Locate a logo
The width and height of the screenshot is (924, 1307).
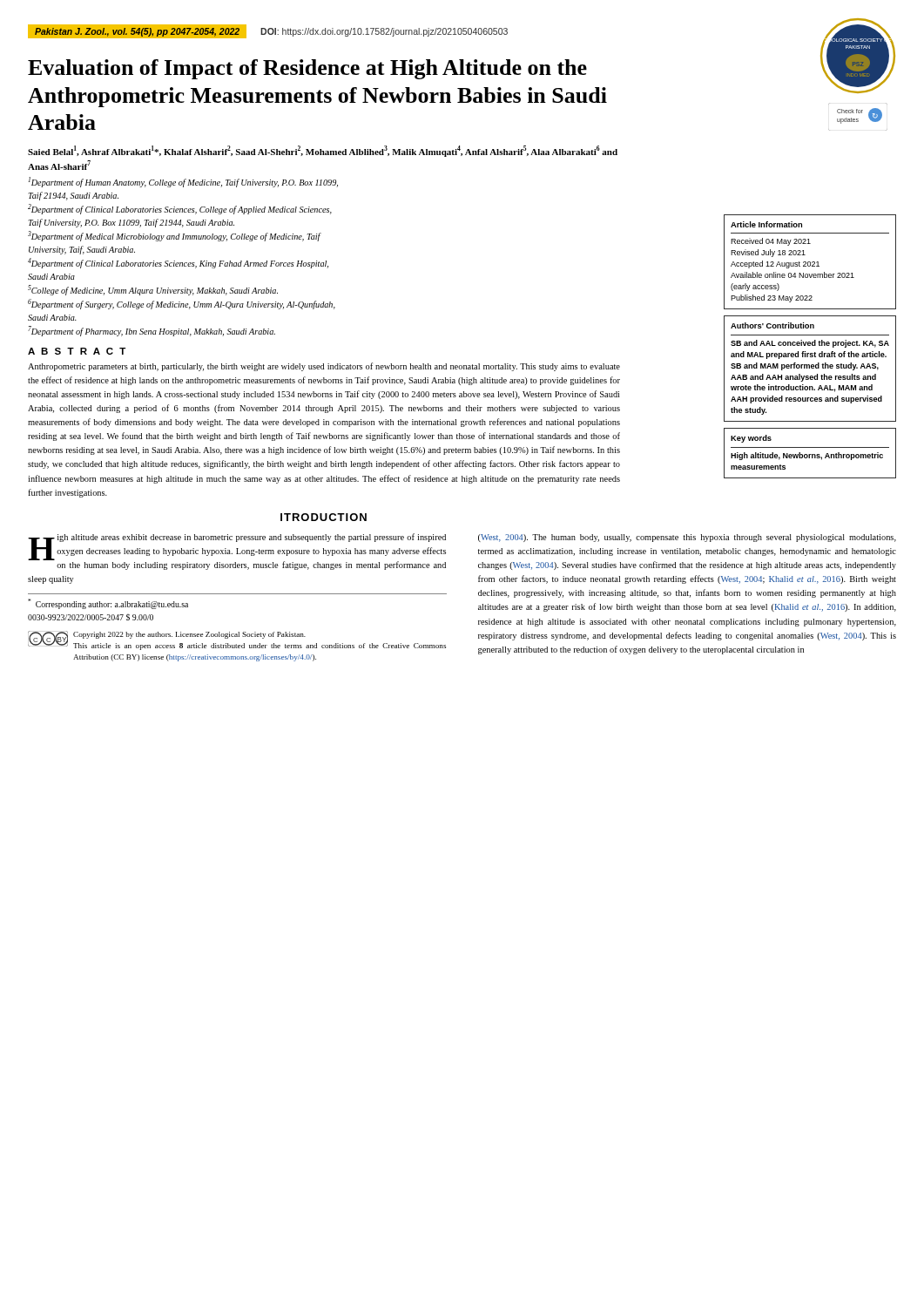point(858,74)
